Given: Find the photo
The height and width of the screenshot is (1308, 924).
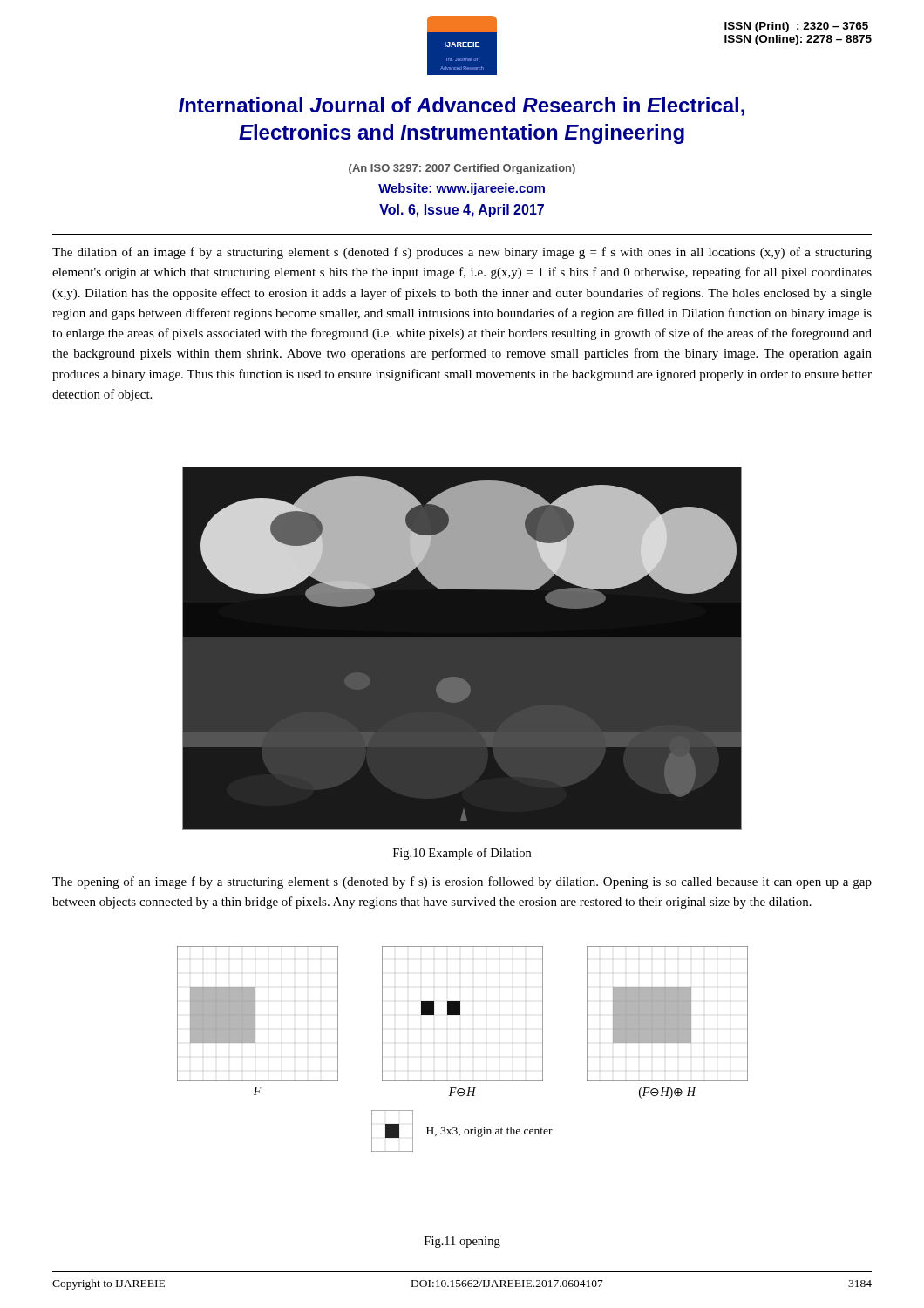Looking at the screenshot, I should point(462,648).
